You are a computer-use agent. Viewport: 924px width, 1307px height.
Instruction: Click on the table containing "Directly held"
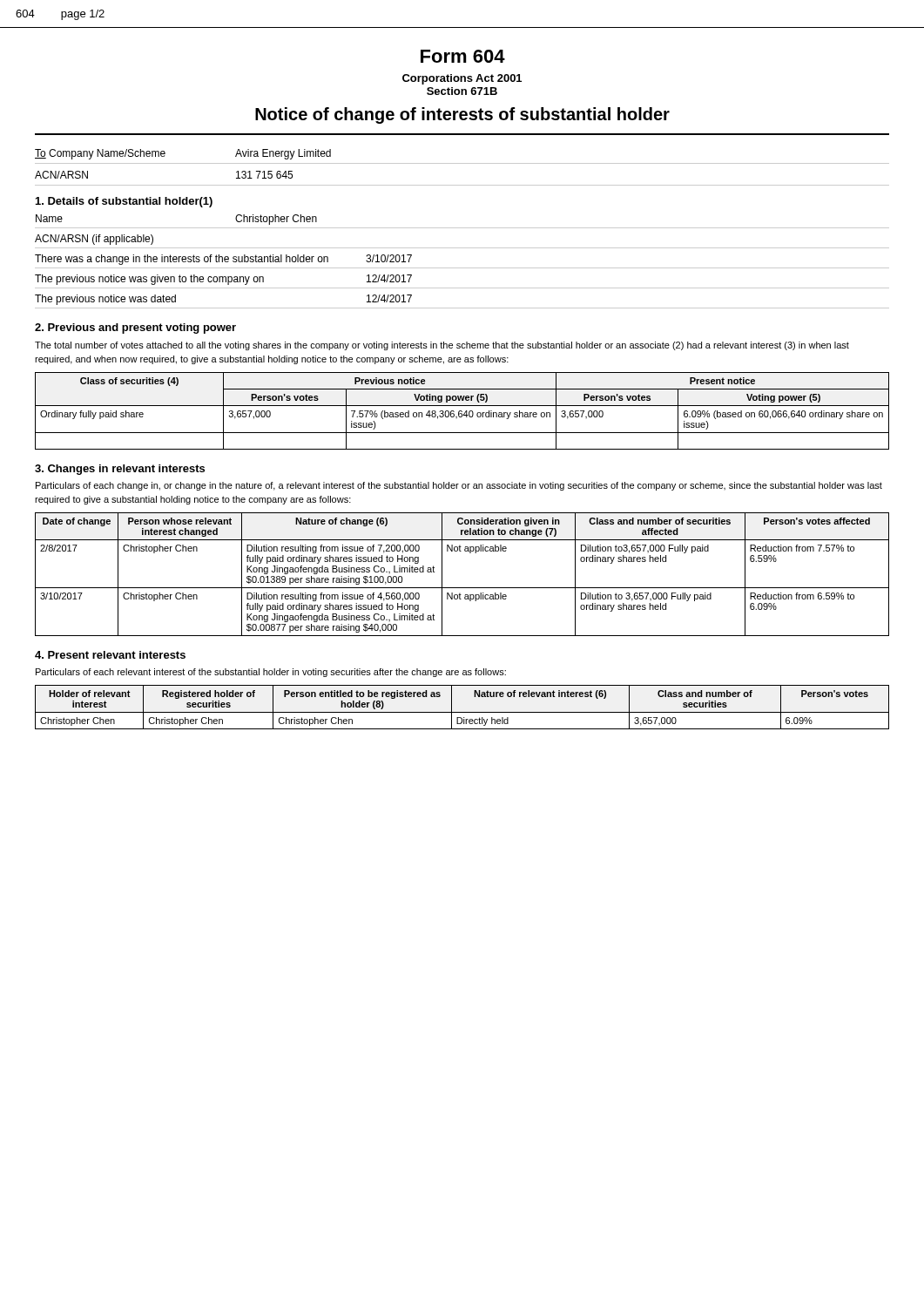click(462, 707)
